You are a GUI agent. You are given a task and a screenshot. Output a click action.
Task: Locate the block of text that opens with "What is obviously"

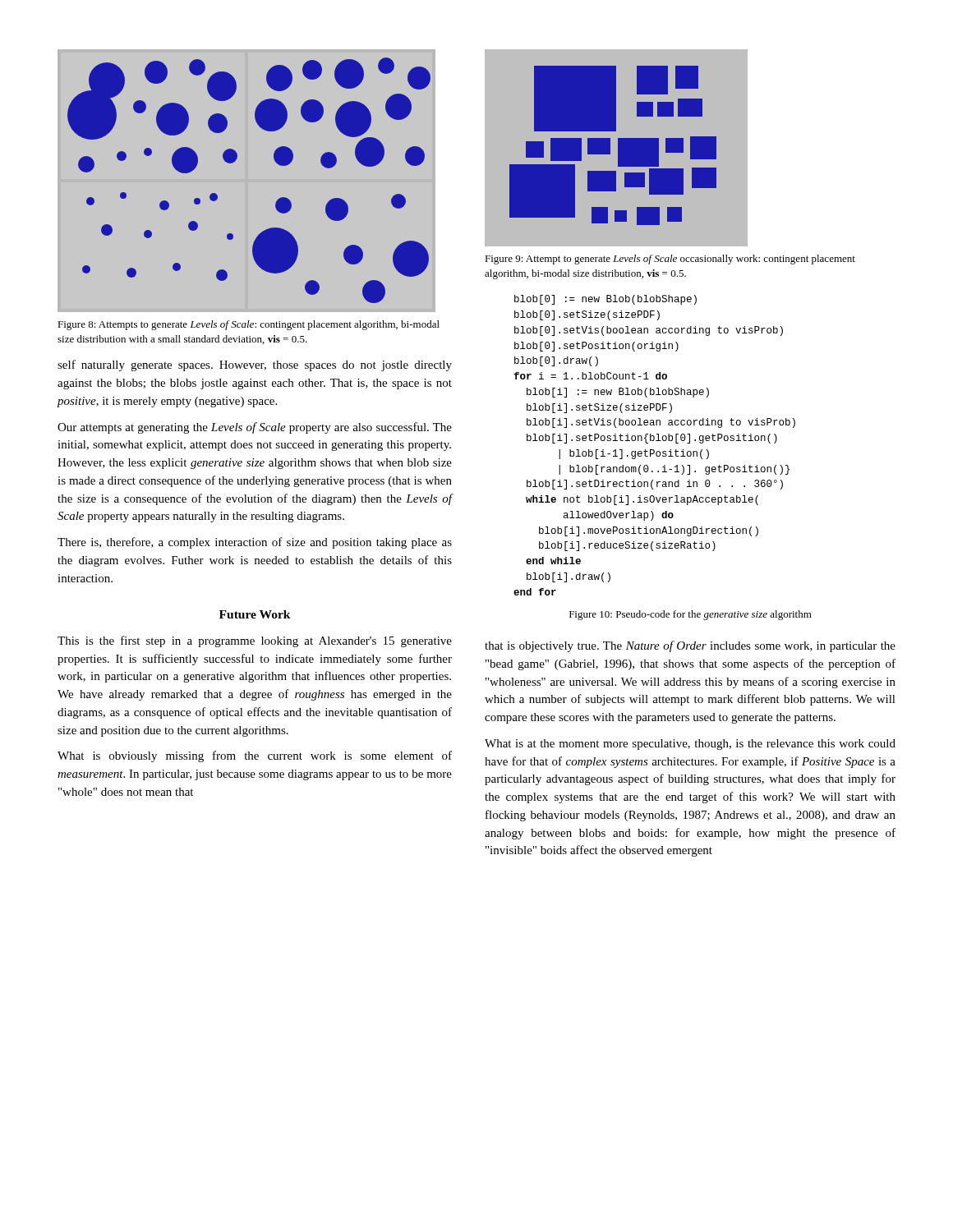pyautogui.click(x=255, y=774)
